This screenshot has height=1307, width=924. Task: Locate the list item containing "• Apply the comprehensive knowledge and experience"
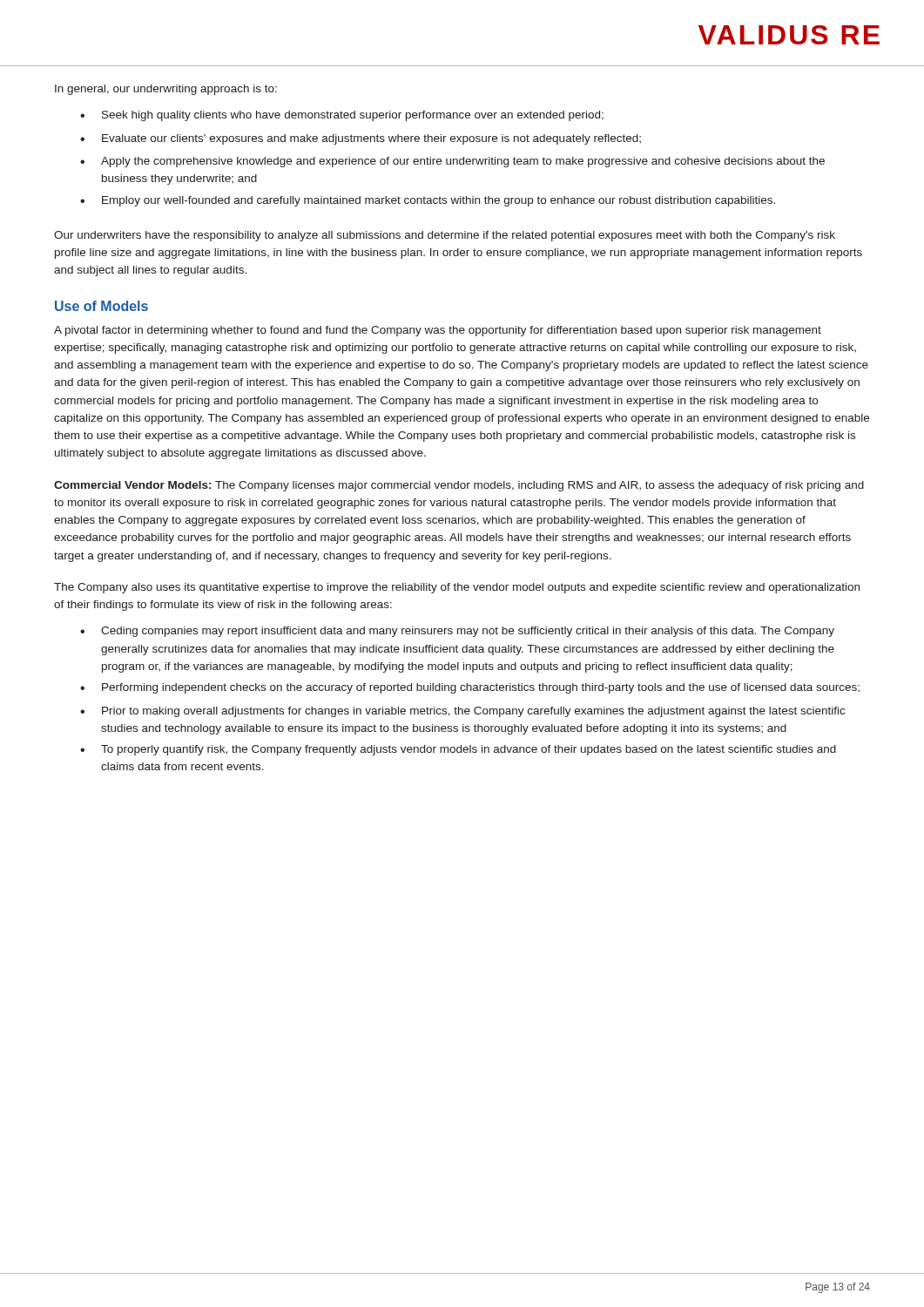click(475, 170)
